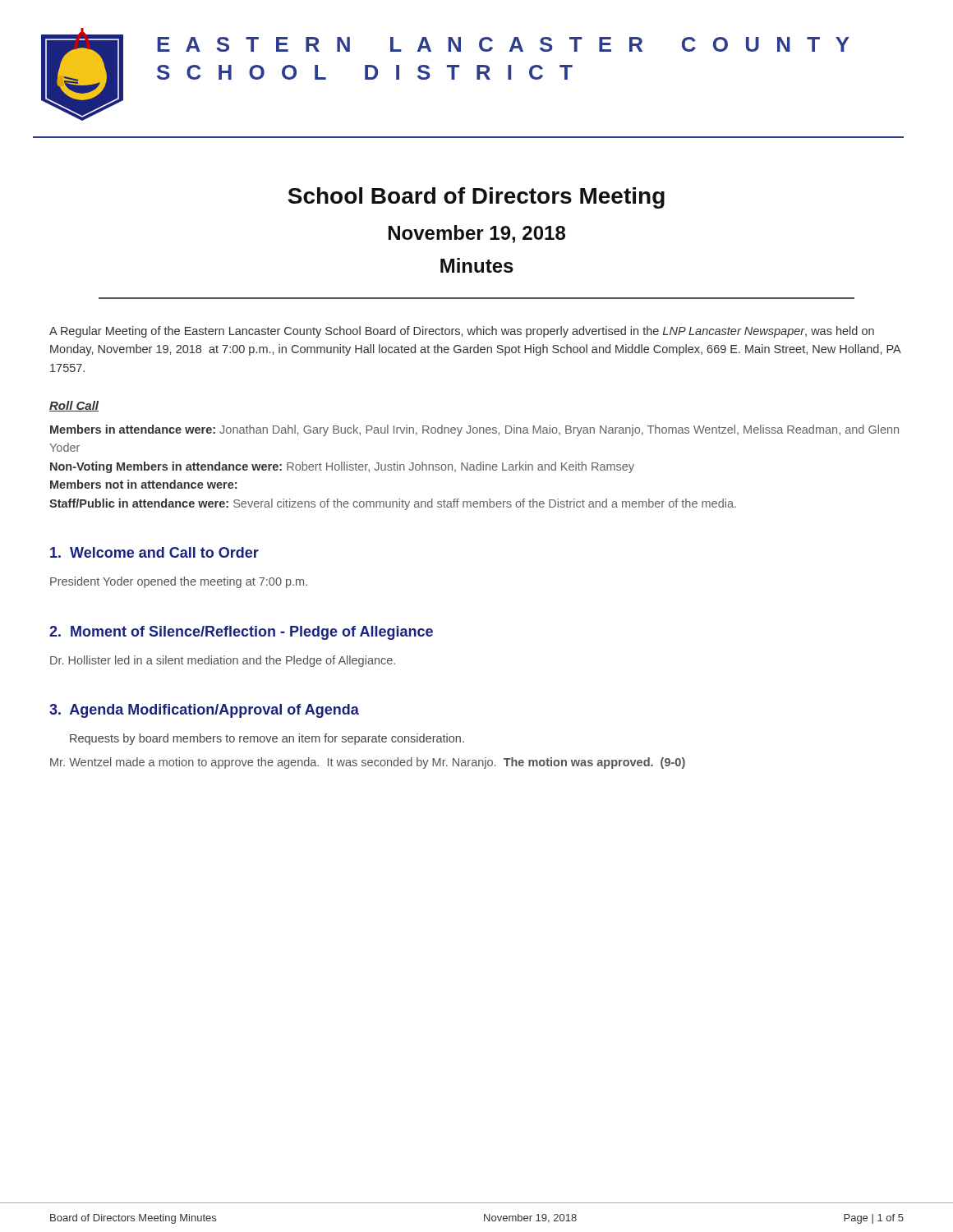Locate the logo
Viewport: 953px width, 1232px height.
point(86,77)
